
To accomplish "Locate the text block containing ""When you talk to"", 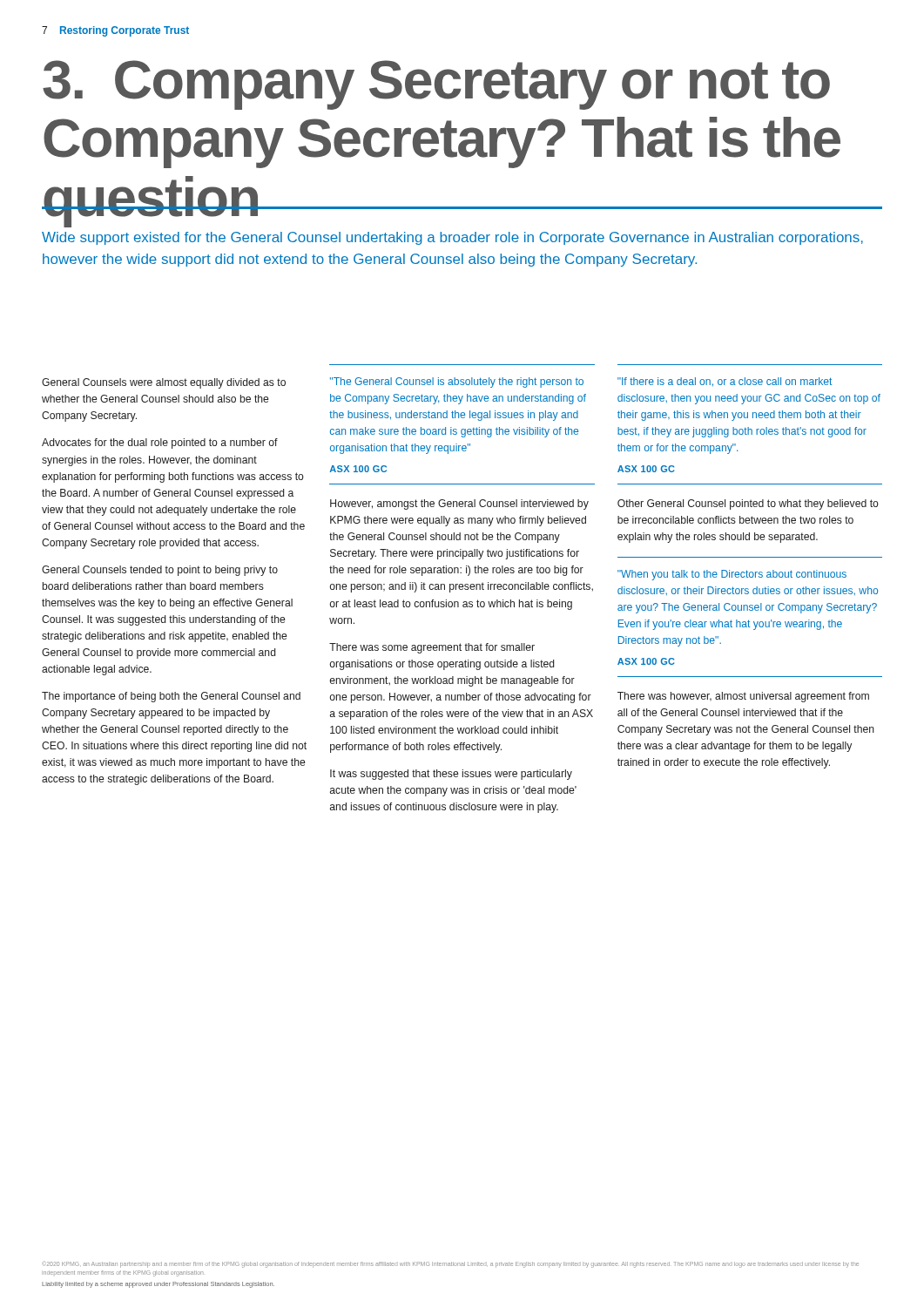I will (x=750, y=618).
